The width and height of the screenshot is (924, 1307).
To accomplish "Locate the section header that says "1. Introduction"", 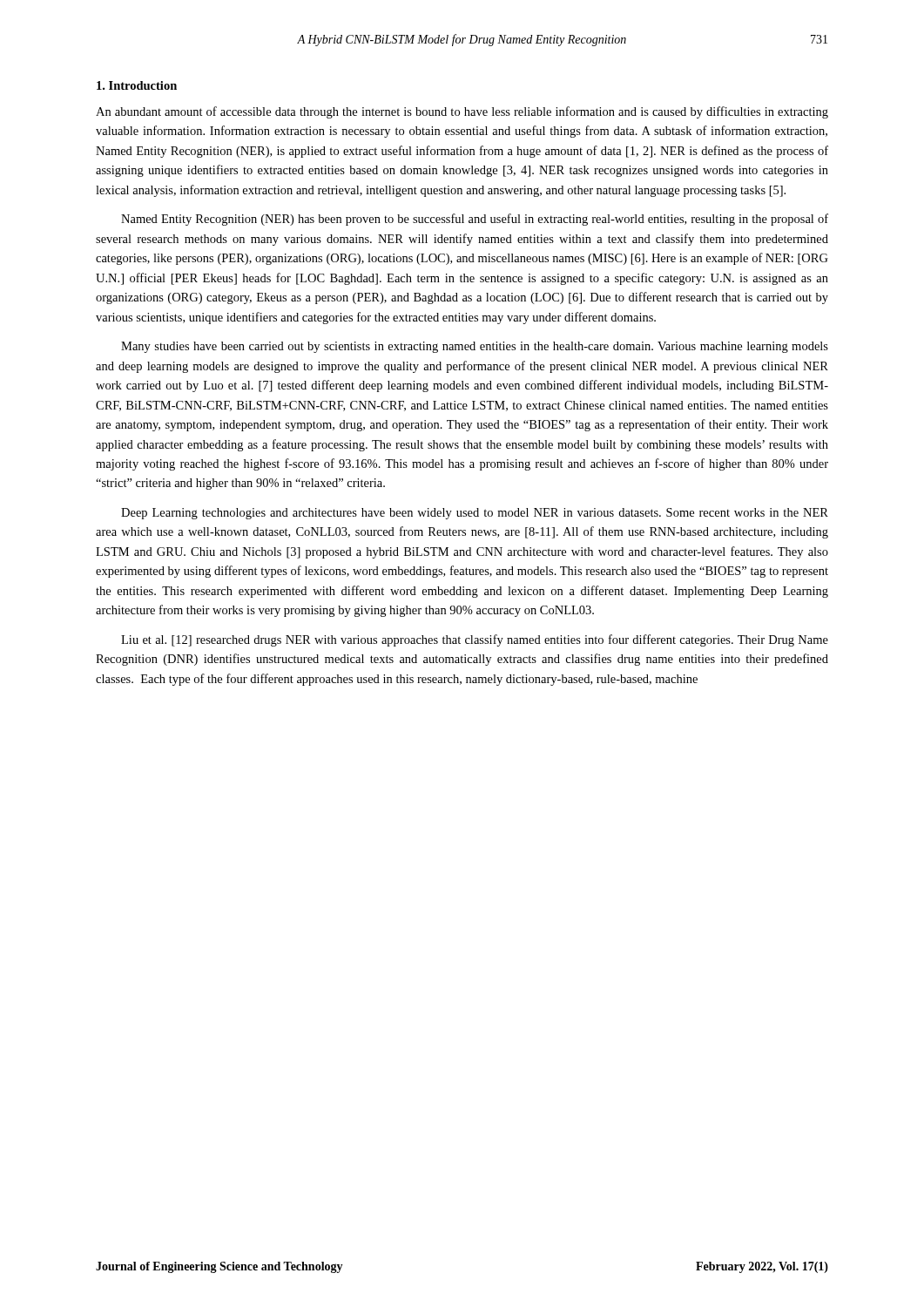I will click(x=136, y=85).
